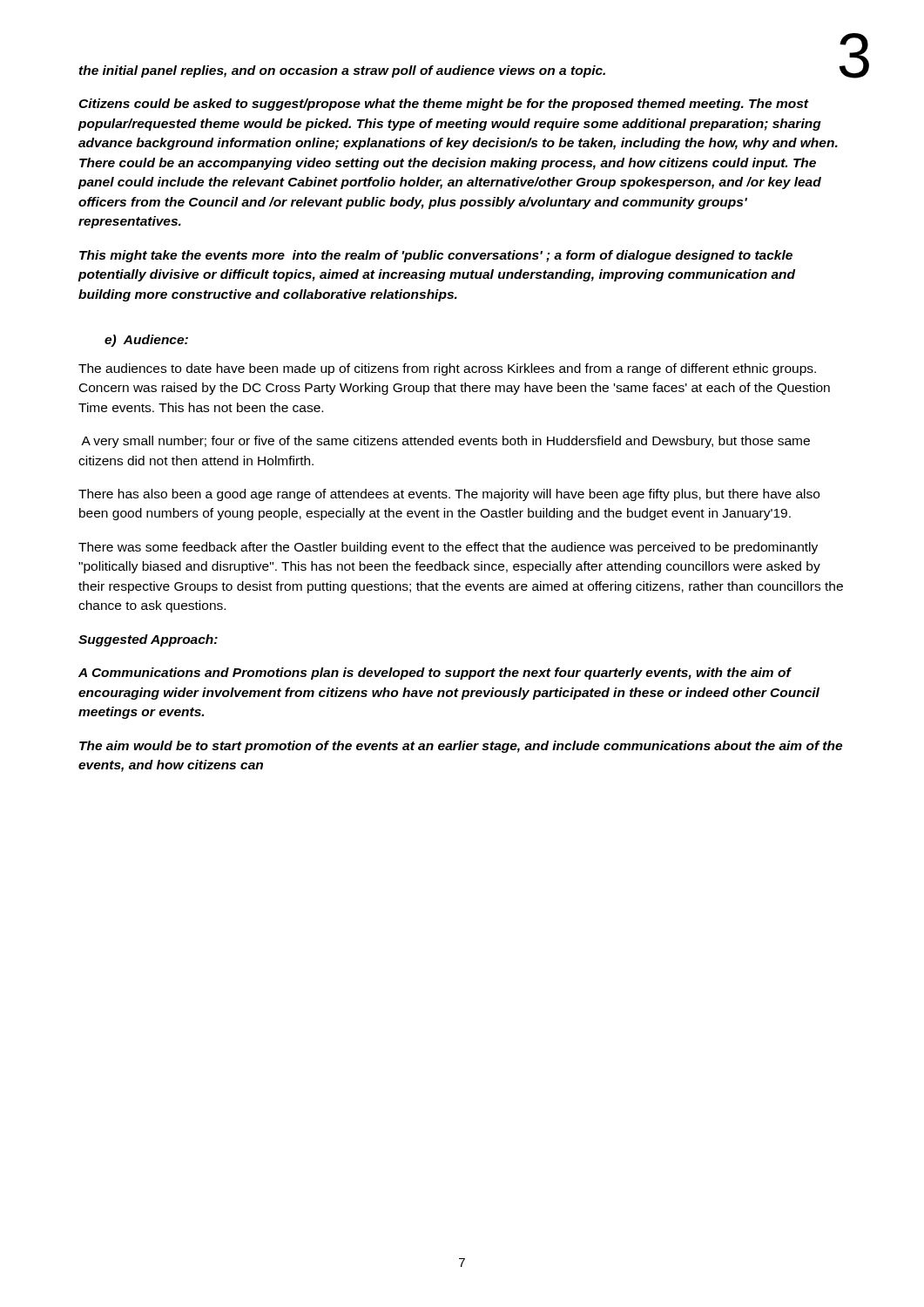Click on the passage starting "Citizens could be asked to suggest/propose what the"

click(458, 162)
